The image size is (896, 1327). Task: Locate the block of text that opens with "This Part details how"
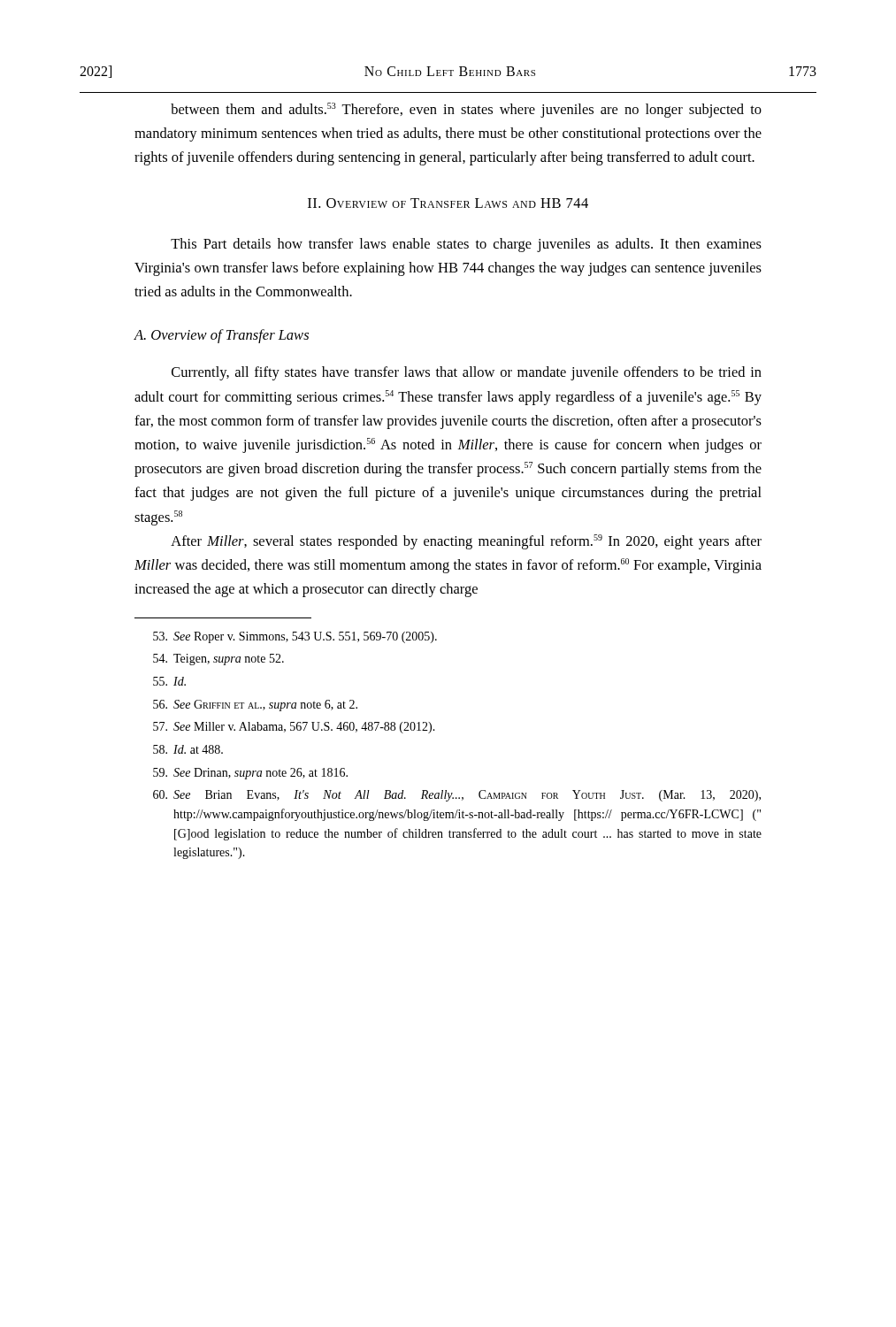click(x=448, y=268)
